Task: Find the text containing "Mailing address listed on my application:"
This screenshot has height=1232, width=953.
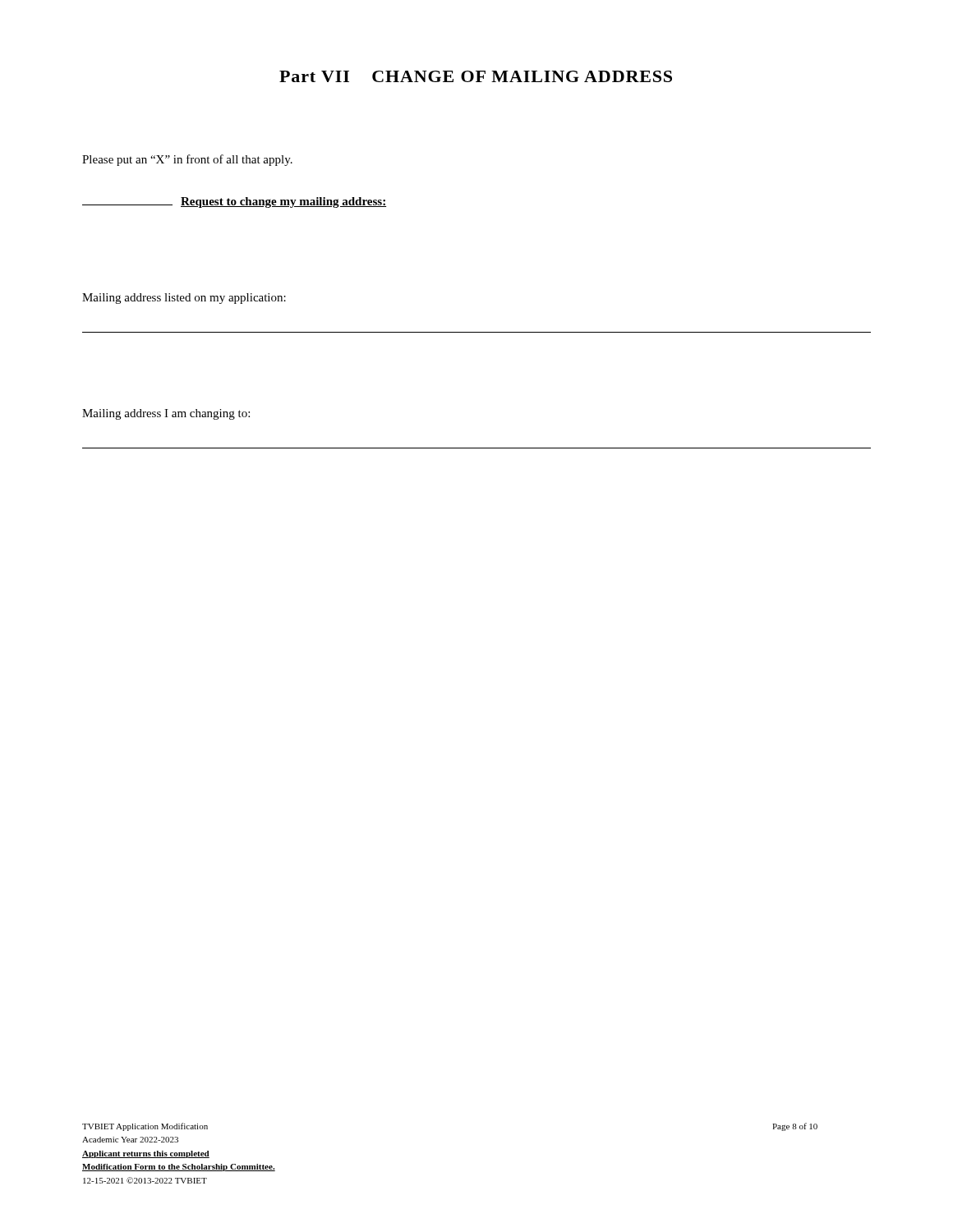Action: pyautogui.click(x=184, y=297)
